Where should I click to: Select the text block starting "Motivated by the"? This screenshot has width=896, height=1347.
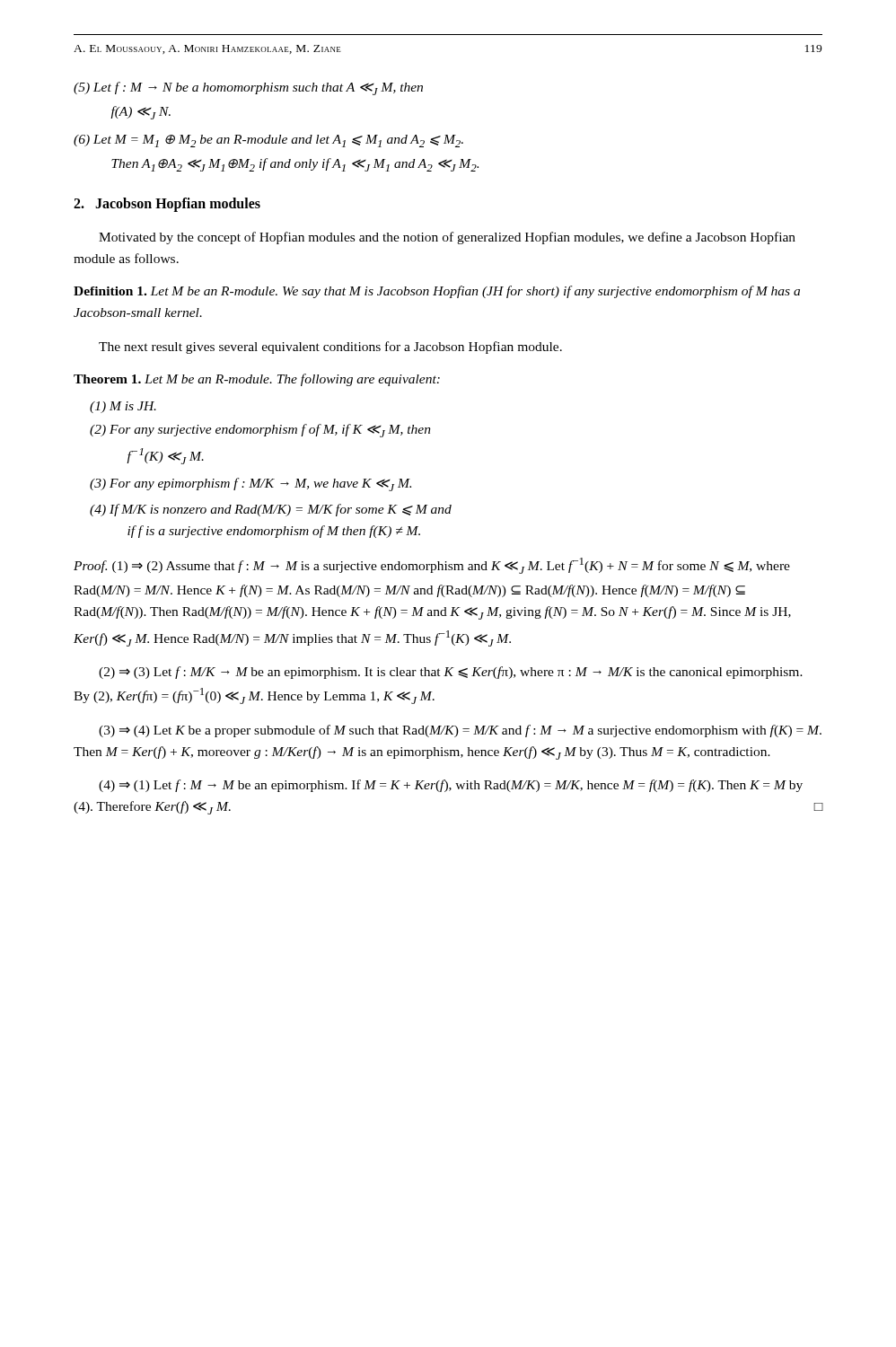pos(435,248)
